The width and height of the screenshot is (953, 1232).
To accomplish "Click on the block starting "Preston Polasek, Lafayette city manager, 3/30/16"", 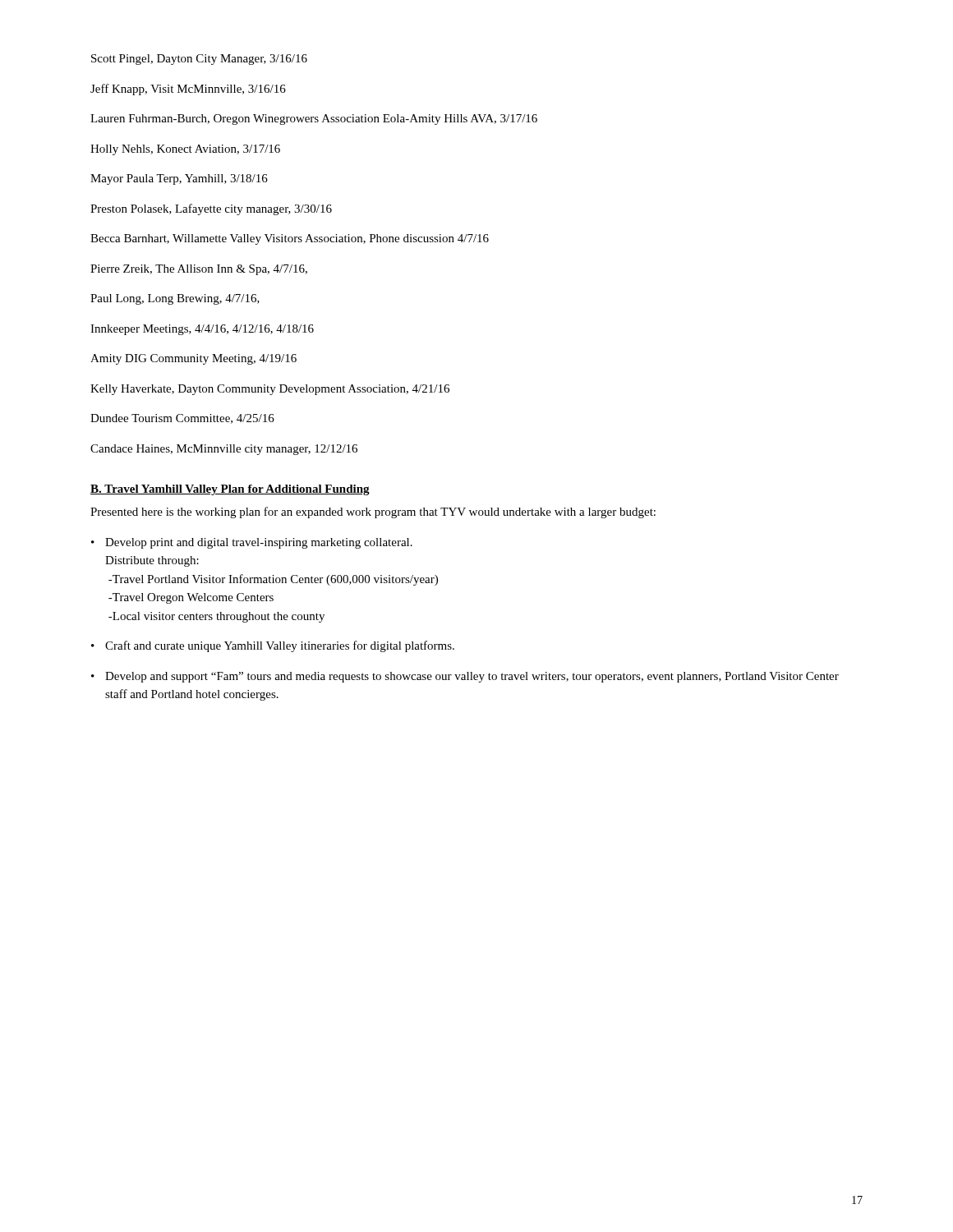I will tap(211, 208).
